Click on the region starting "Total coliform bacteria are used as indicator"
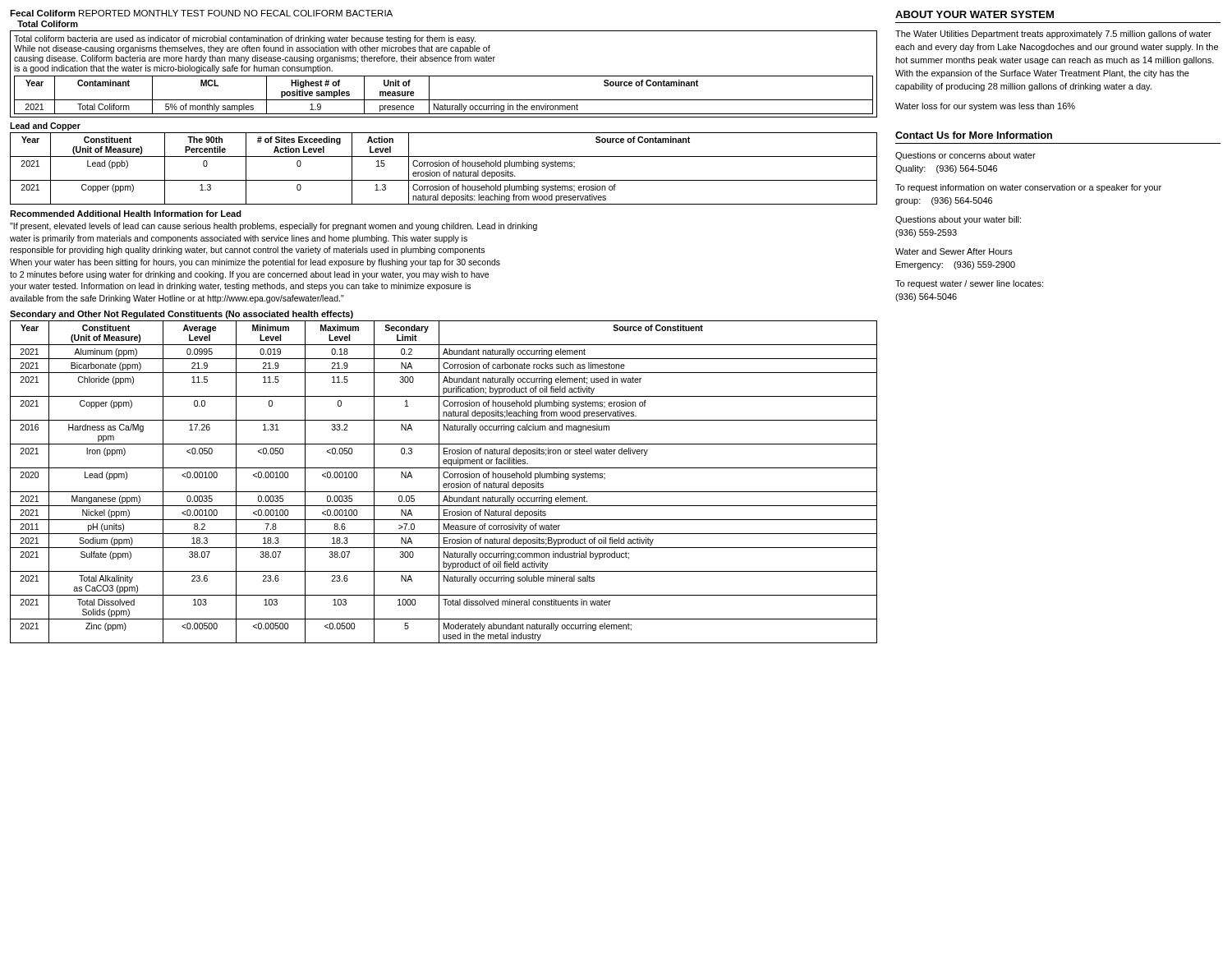Image resolution: width=1232 pixels, height=953 pixels. pyautogui.click(x=444, y=74)
